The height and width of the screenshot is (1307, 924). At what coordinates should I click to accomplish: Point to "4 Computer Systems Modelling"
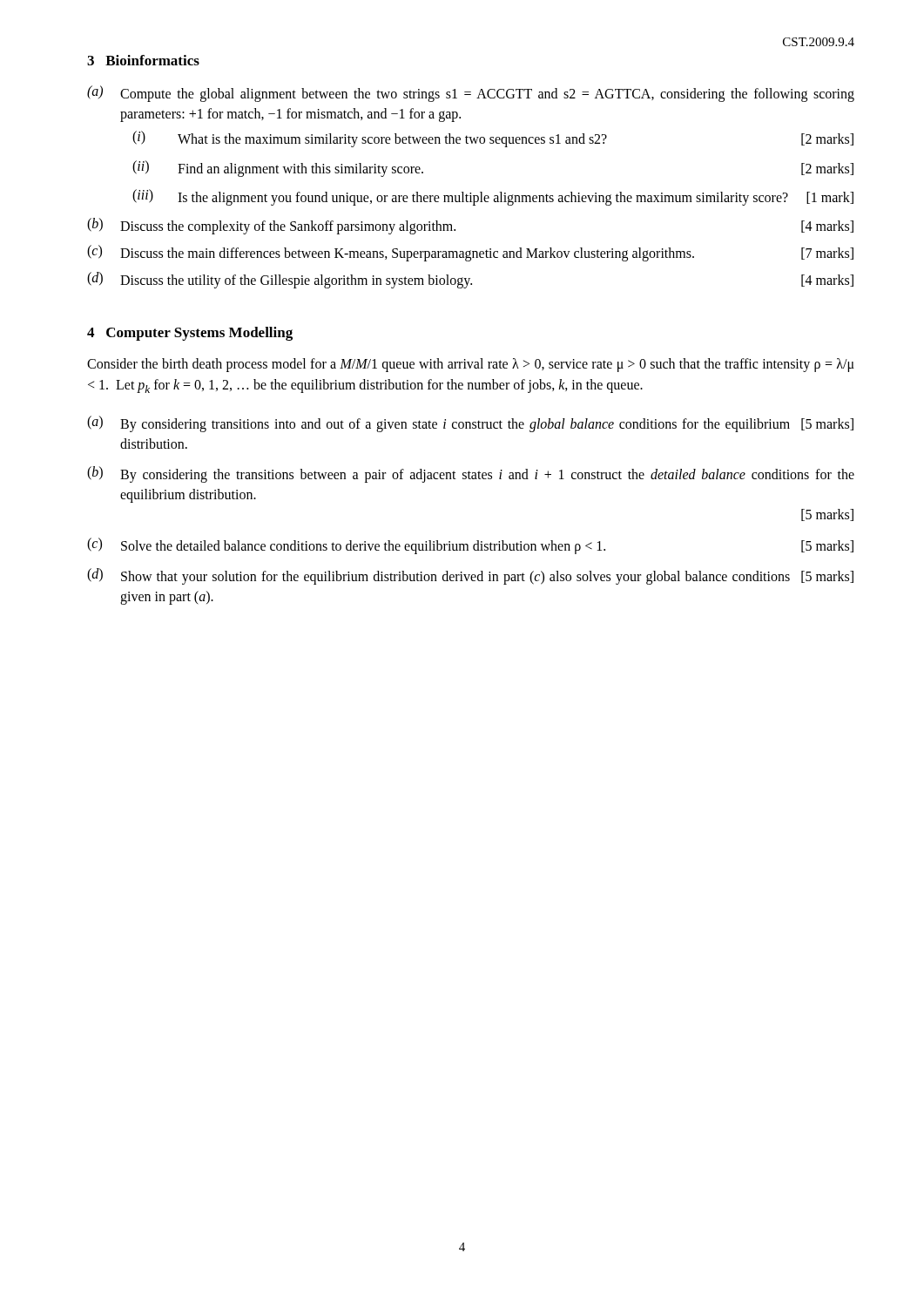point(190,332)
